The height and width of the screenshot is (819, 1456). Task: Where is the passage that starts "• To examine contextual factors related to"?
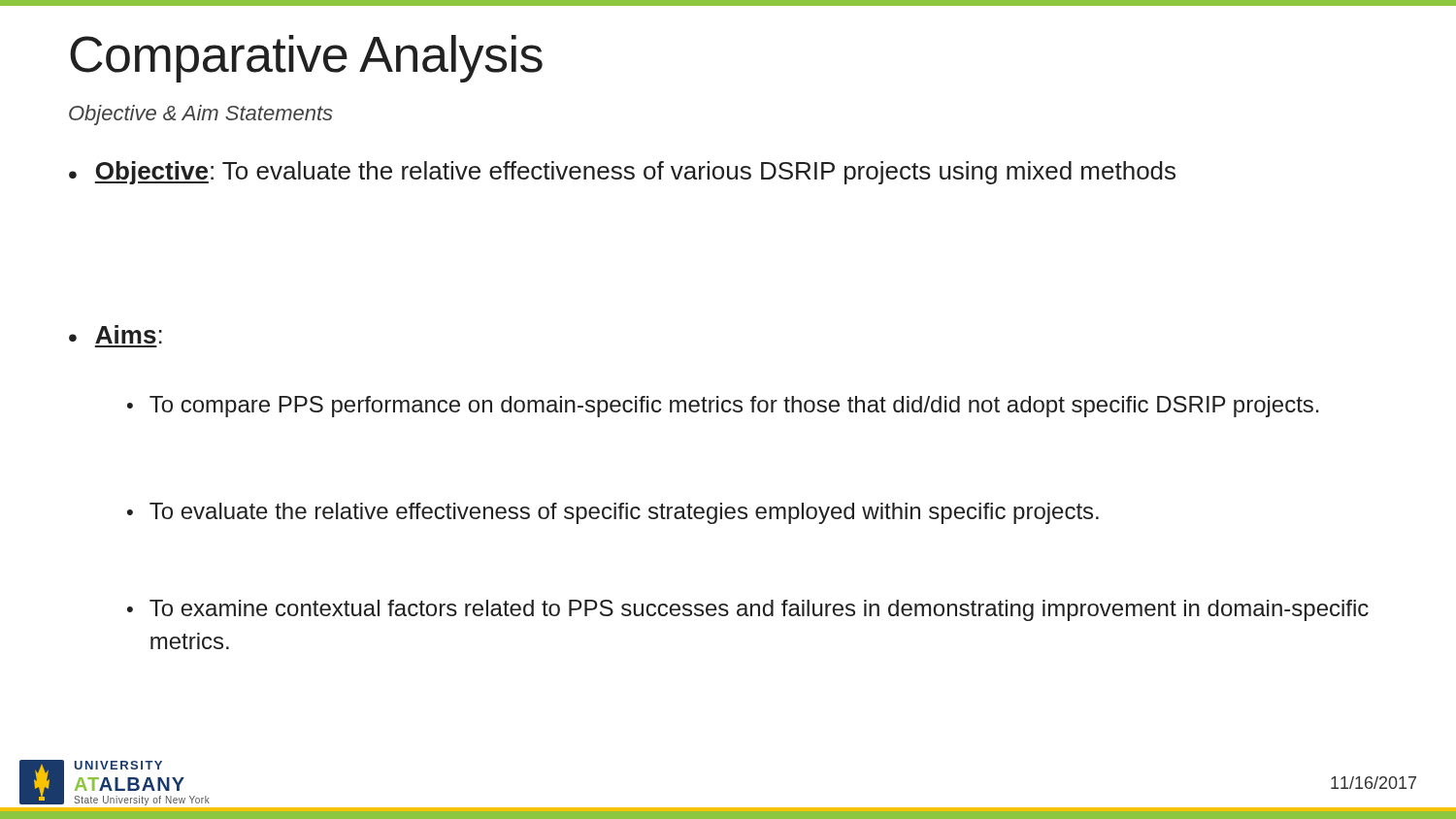[x=757, y=625]
